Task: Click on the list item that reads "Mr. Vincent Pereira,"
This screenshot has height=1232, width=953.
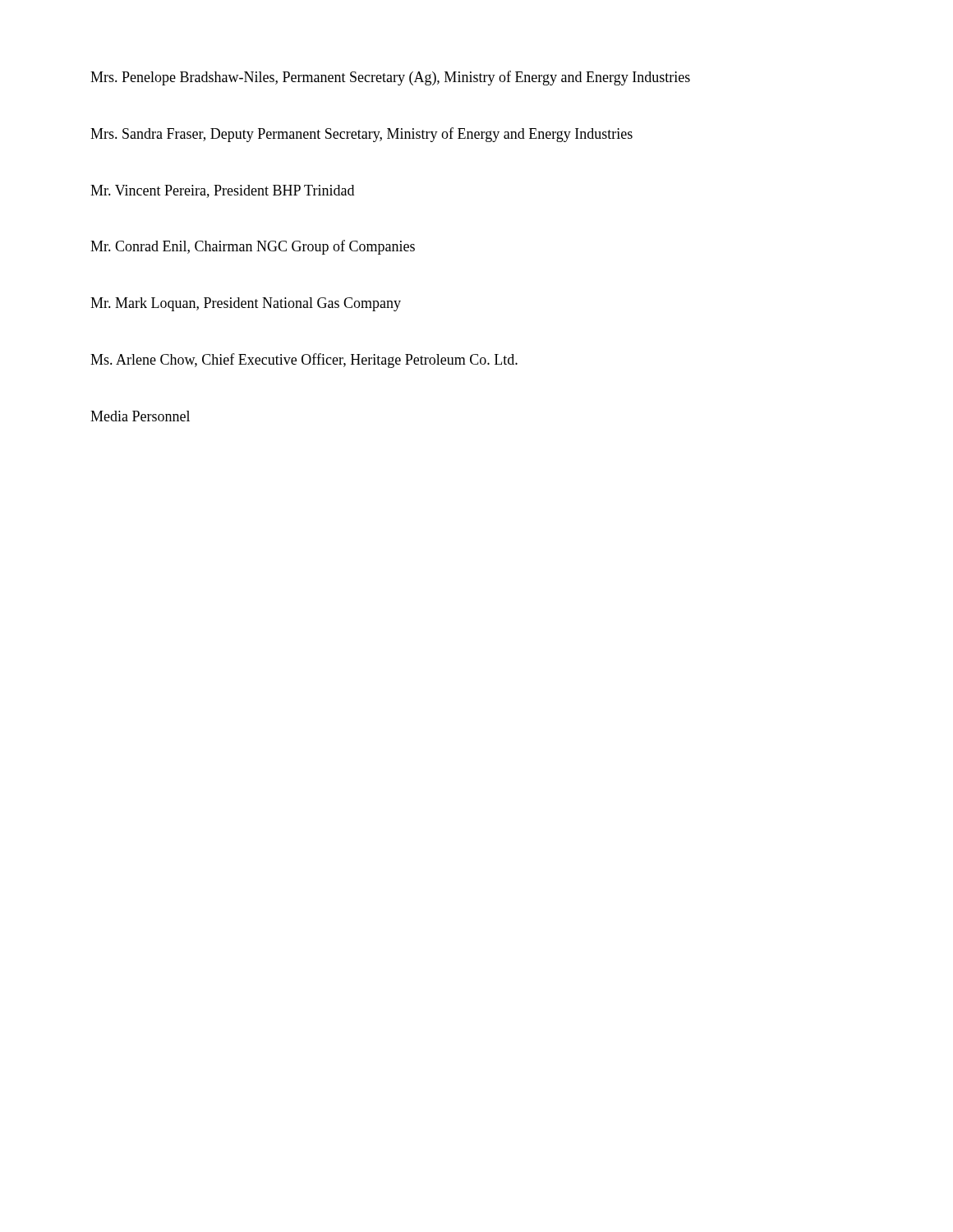Action: pos(222,190)
